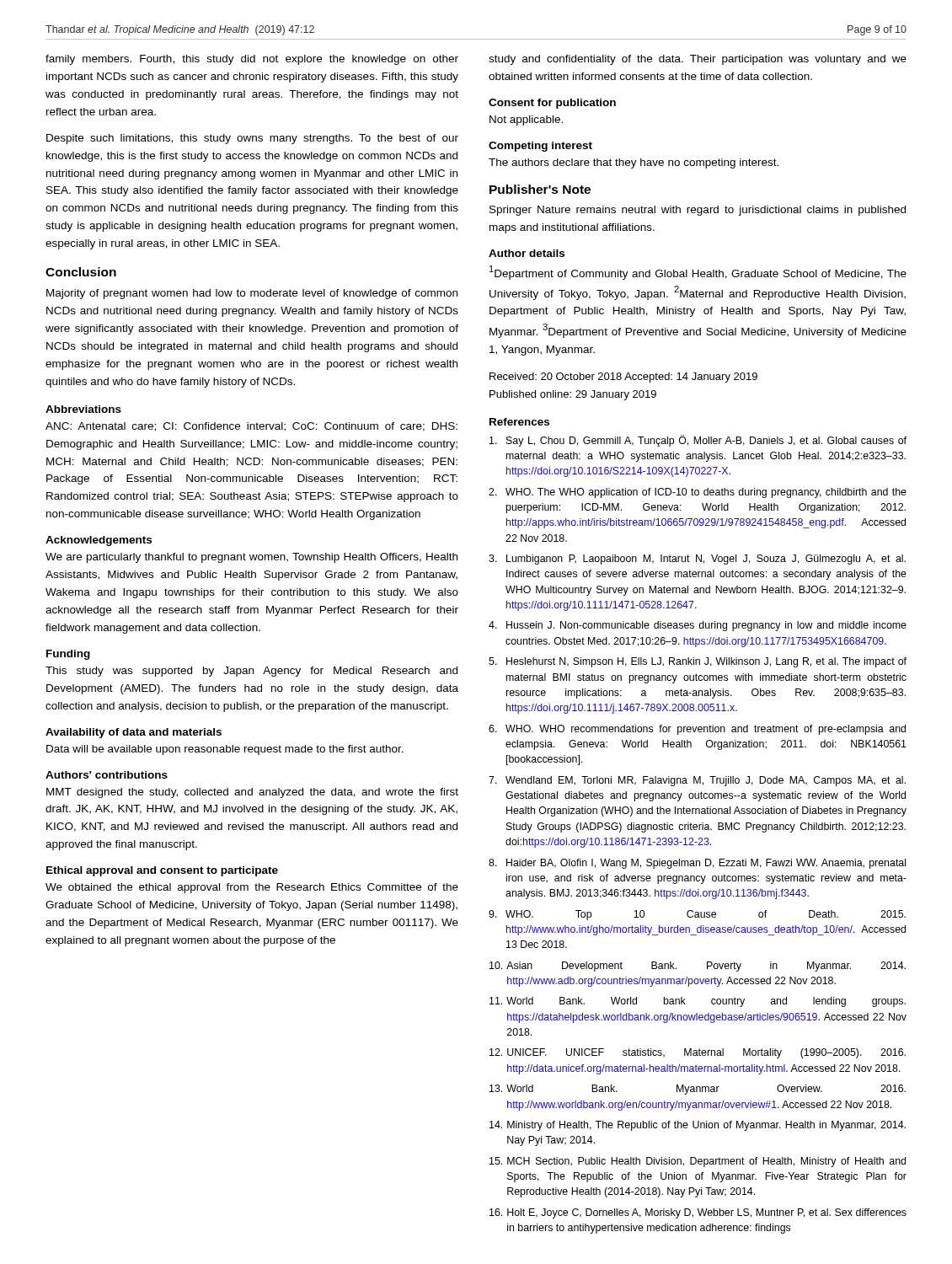Click on the passage starting "We obtained the ethical approval from the"

coord(252,913)
